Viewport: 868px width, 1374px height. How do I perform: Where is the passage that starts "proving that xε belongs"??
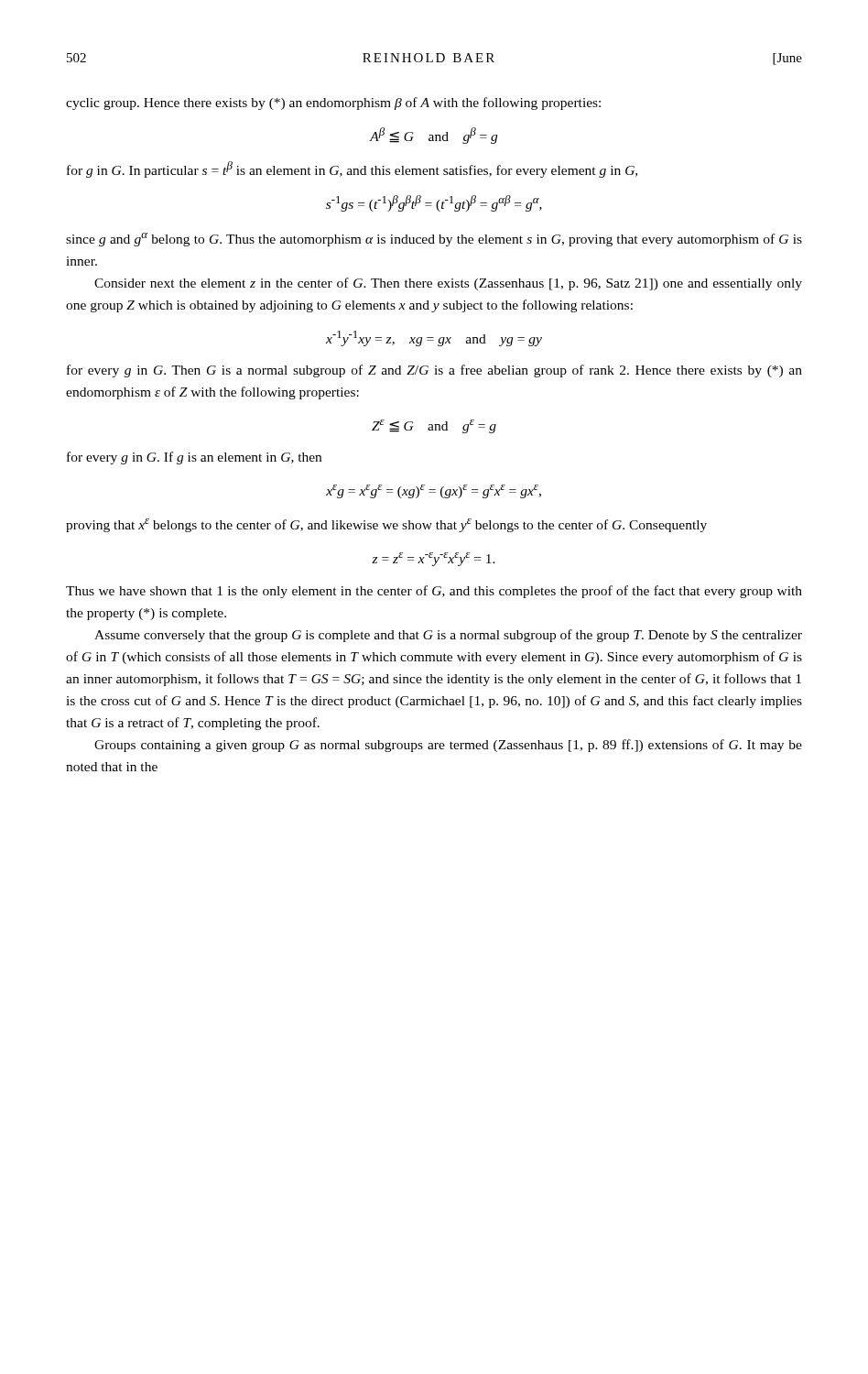pos(434,524)
